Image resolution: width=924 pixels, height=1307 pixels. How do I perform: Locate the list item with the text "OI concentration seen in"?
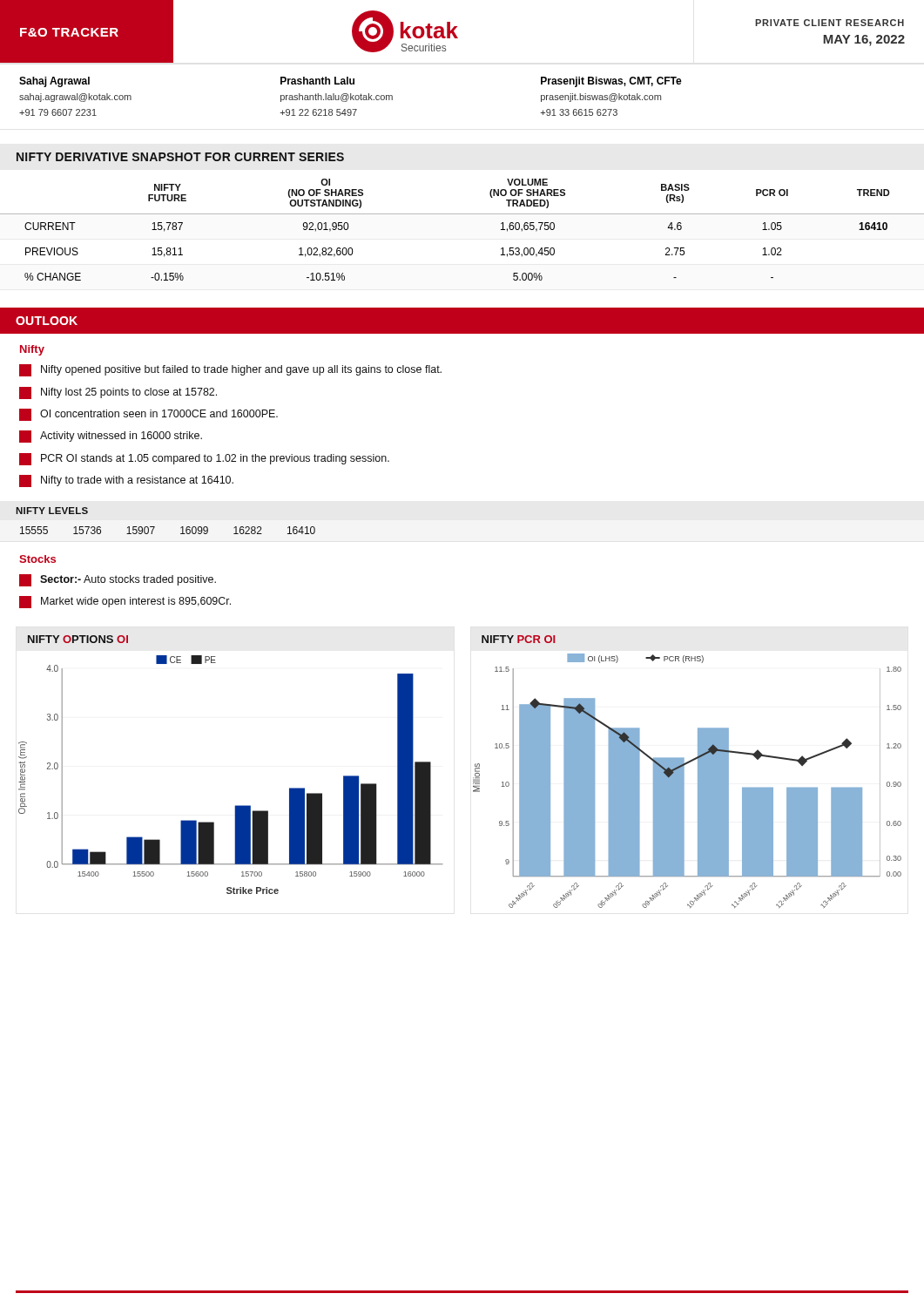coord(149,414)
